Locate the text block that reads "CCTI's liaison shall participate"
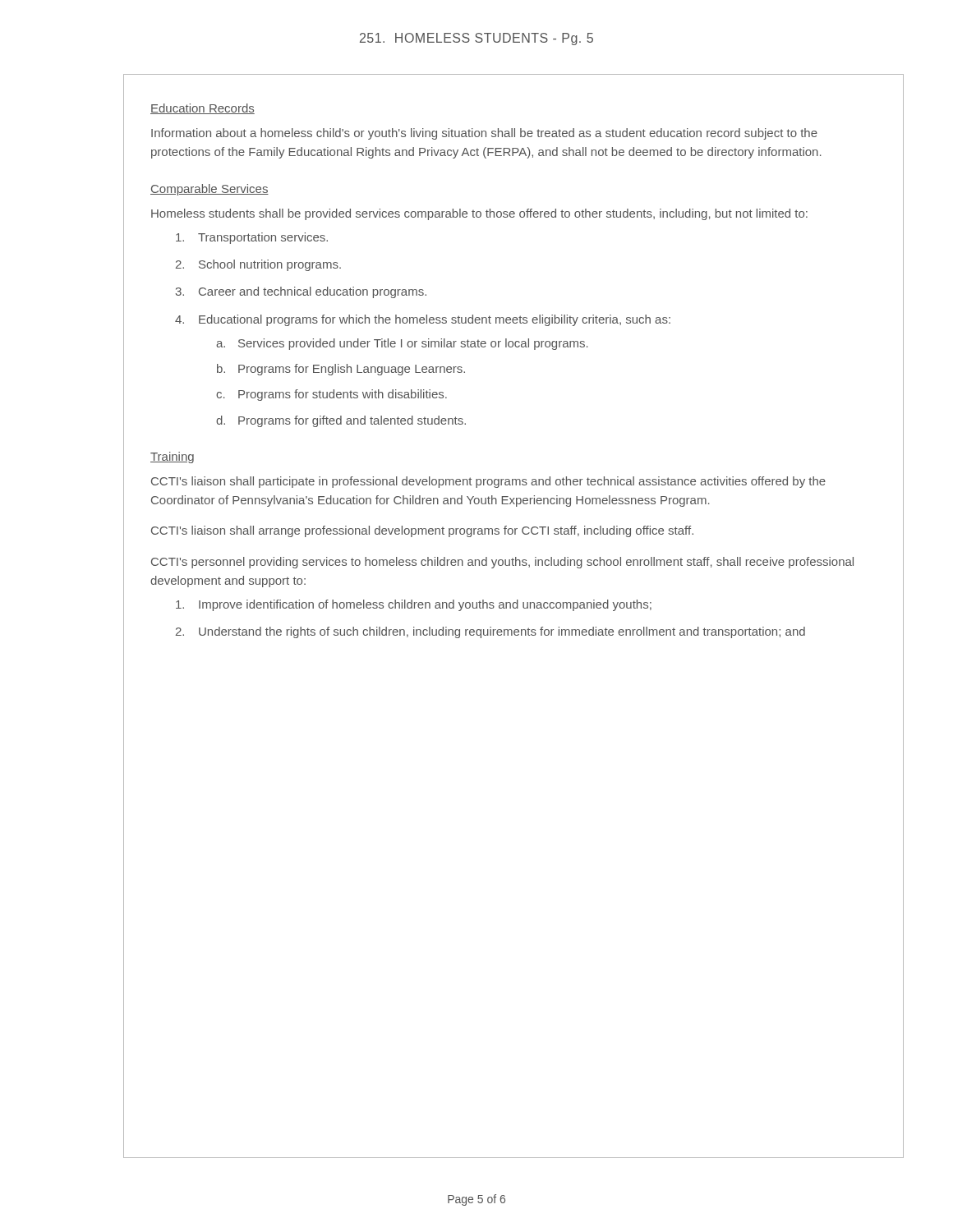The height and width of the screenshot is (1232, 953). pos(488,490)
